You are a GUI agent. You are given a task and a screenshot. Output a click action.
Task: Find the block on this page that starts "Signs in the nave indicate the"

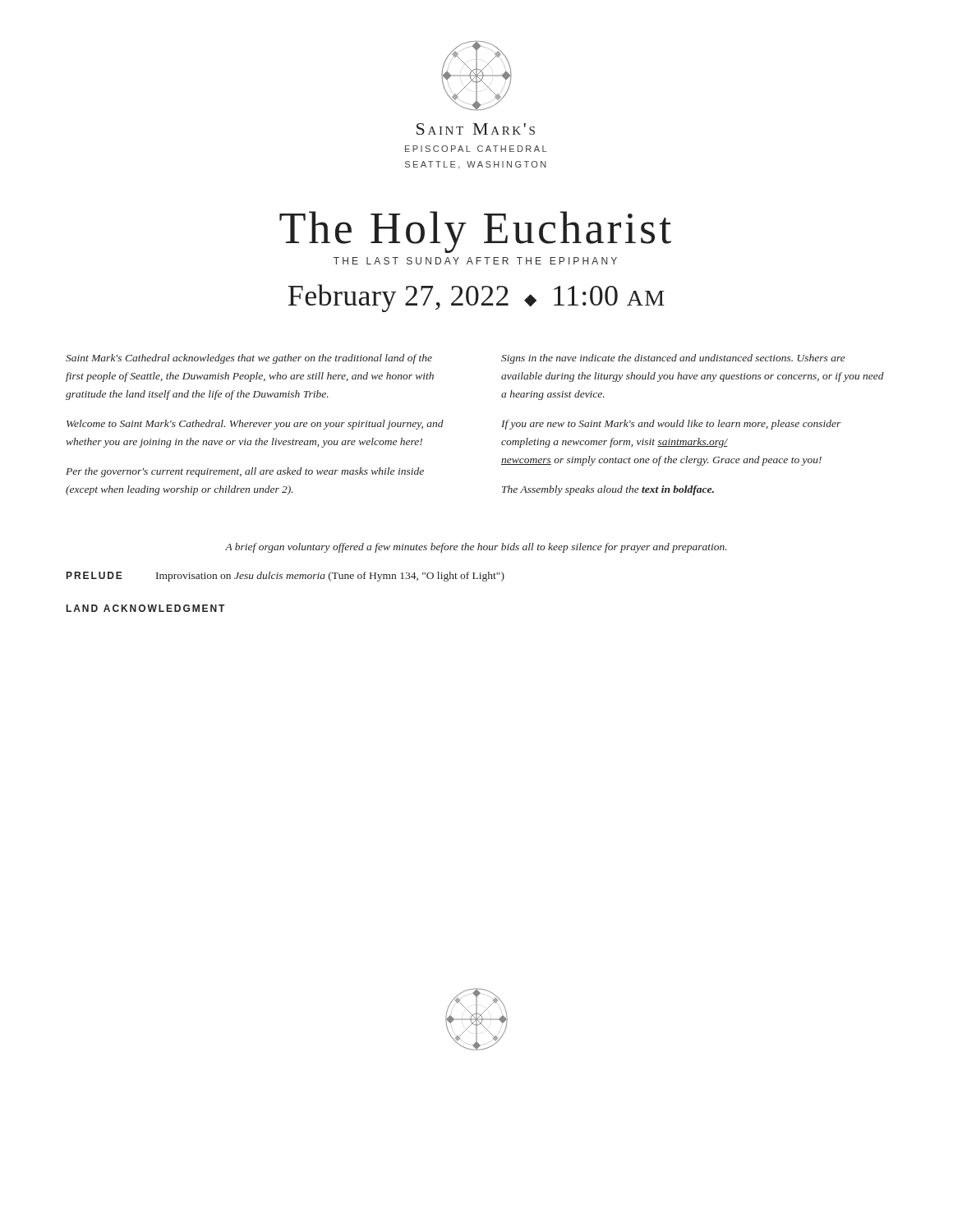pyautogui.click(x=692, y=376)
